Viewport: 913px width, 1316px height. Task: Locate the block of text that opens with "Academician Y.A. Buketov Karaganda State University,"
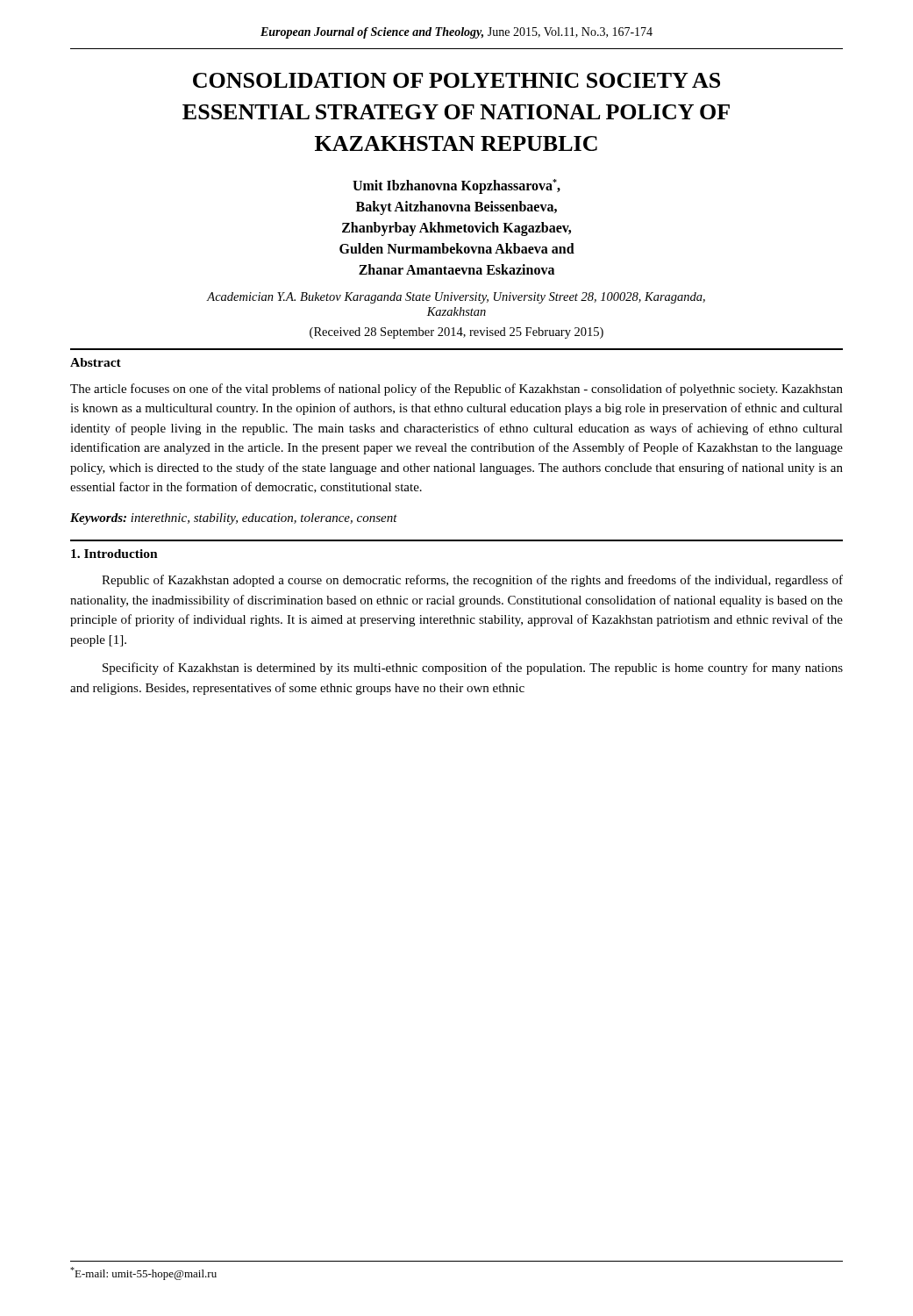[x=456, y=304]
